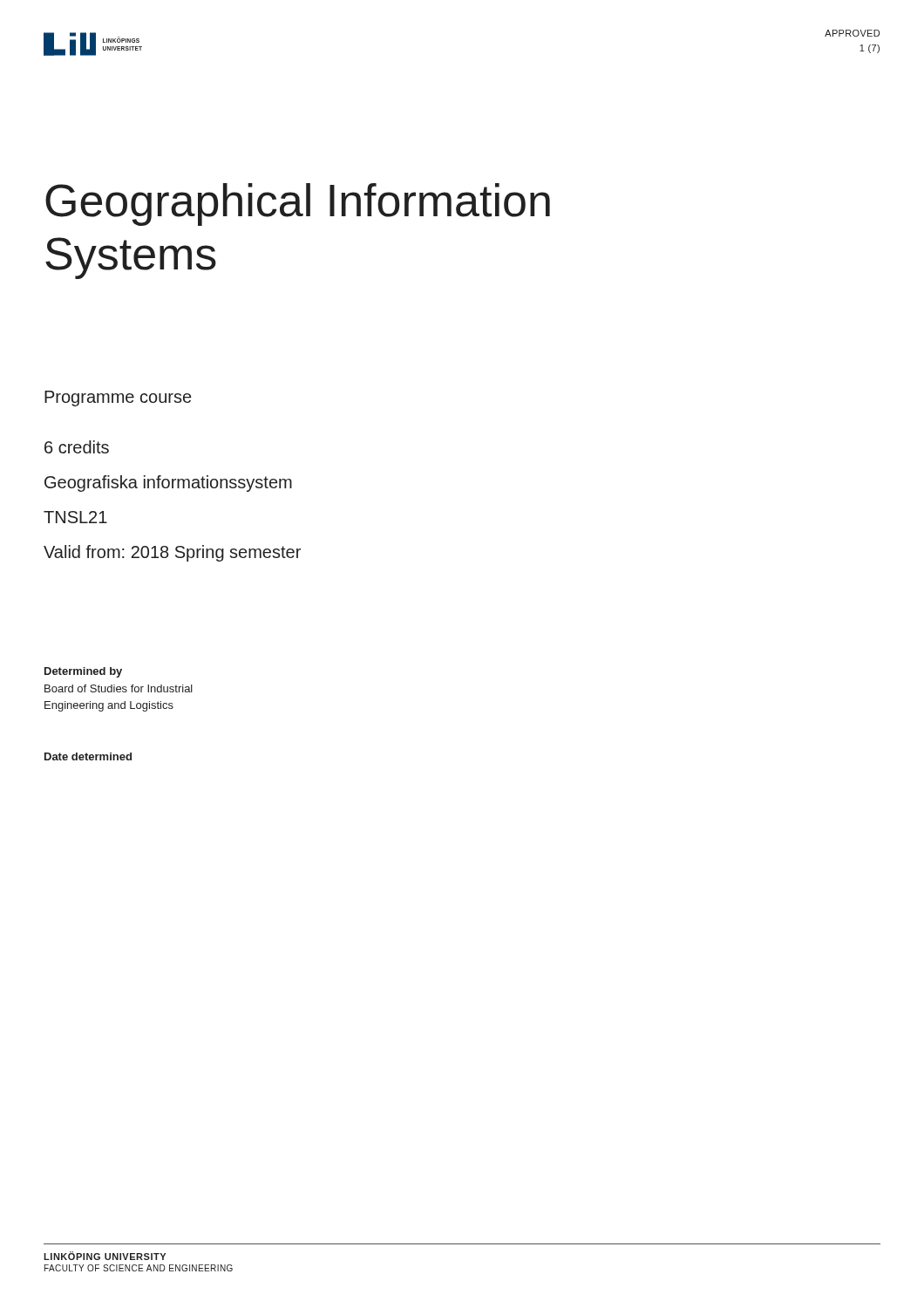Select the text containing "Geografiska informationssystem"
This screenshot has width=924, height=1308.
pos(172,482)
